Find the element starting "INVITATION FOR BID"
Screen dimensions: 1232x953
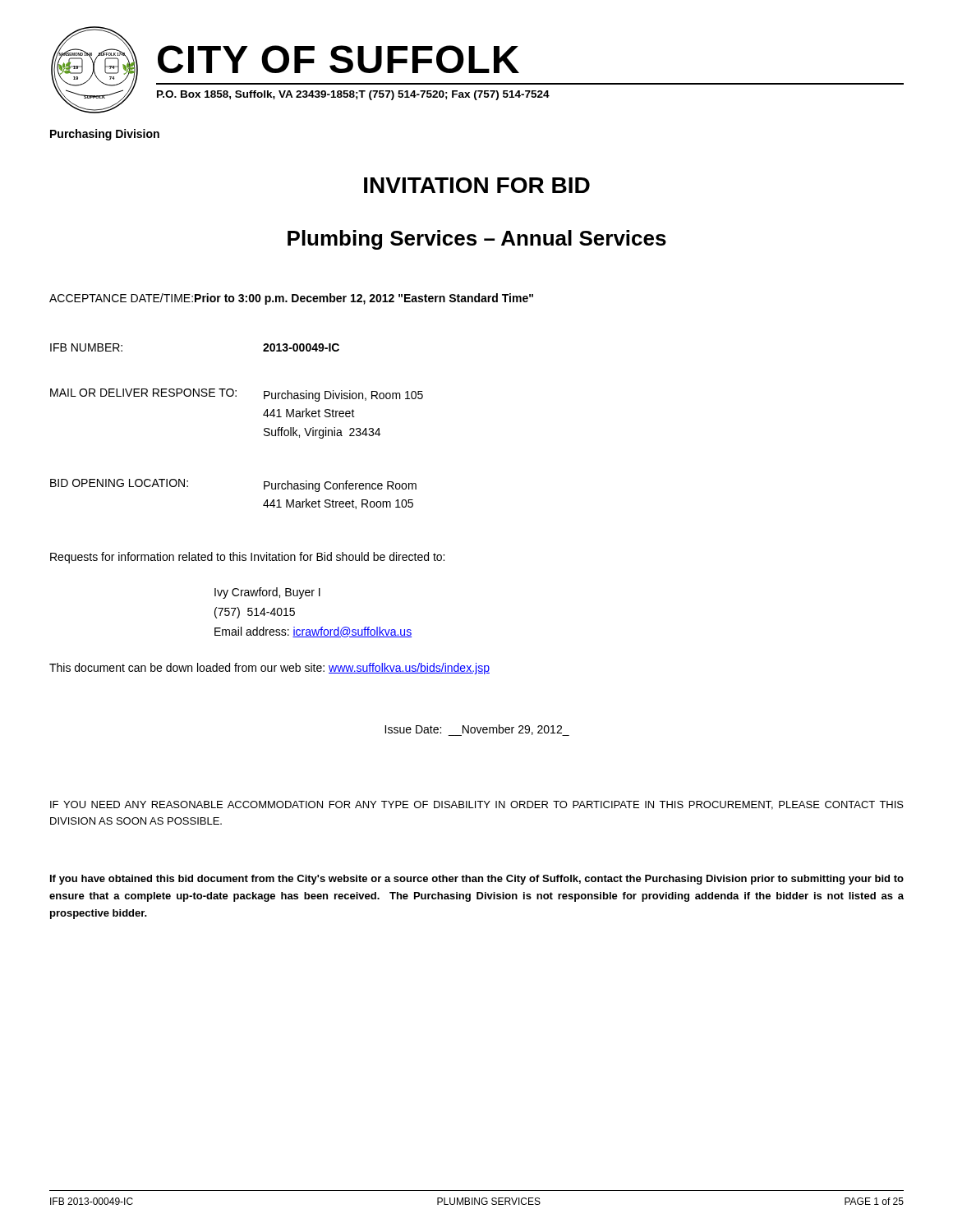point(476,185)
